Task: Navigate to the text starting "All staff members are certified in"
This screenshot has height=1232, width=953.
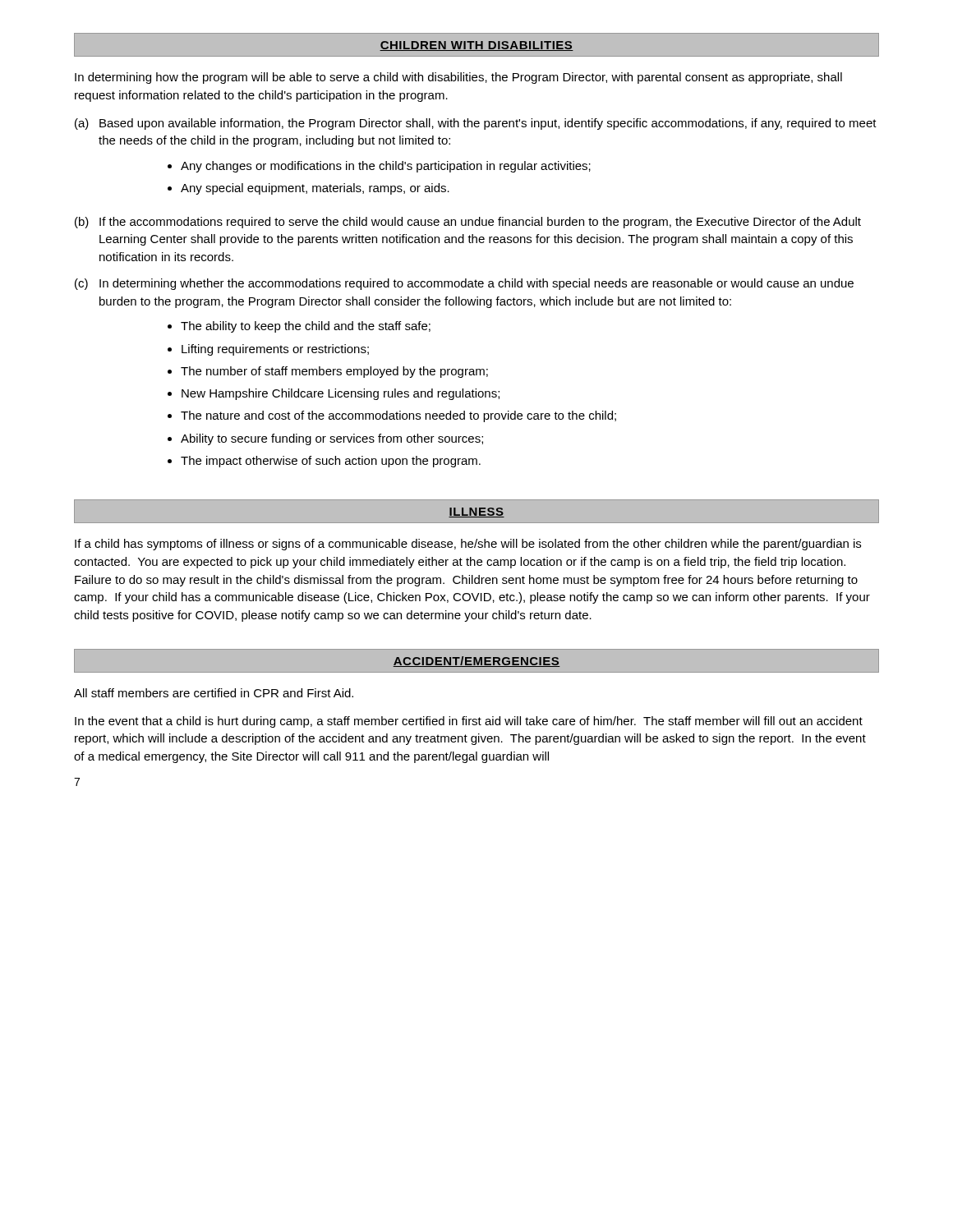Action: tap(214, 693)
